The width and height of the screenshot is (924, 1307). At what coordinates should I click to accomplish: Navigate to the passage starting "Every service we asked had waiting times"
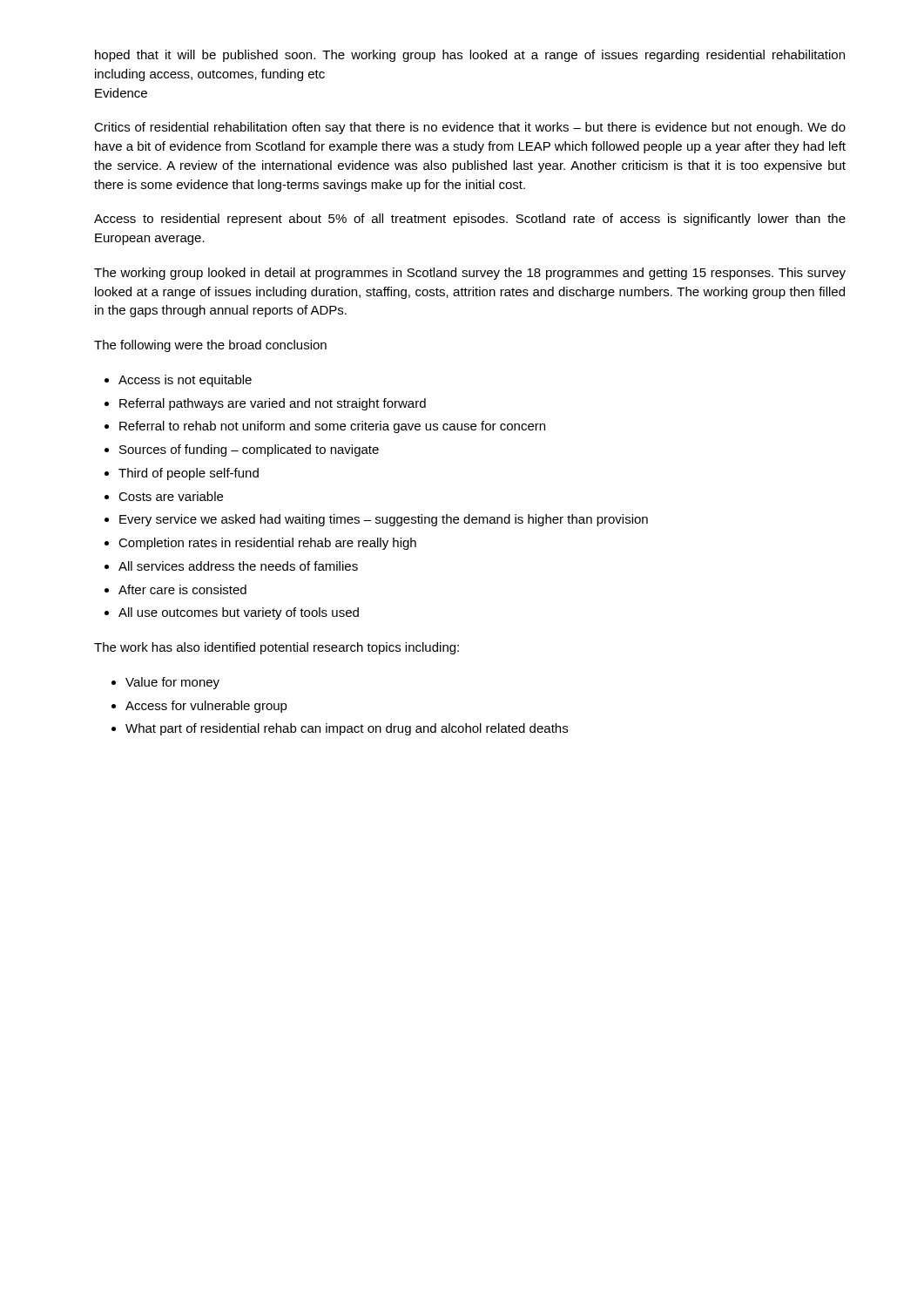(x=384, y=519)
